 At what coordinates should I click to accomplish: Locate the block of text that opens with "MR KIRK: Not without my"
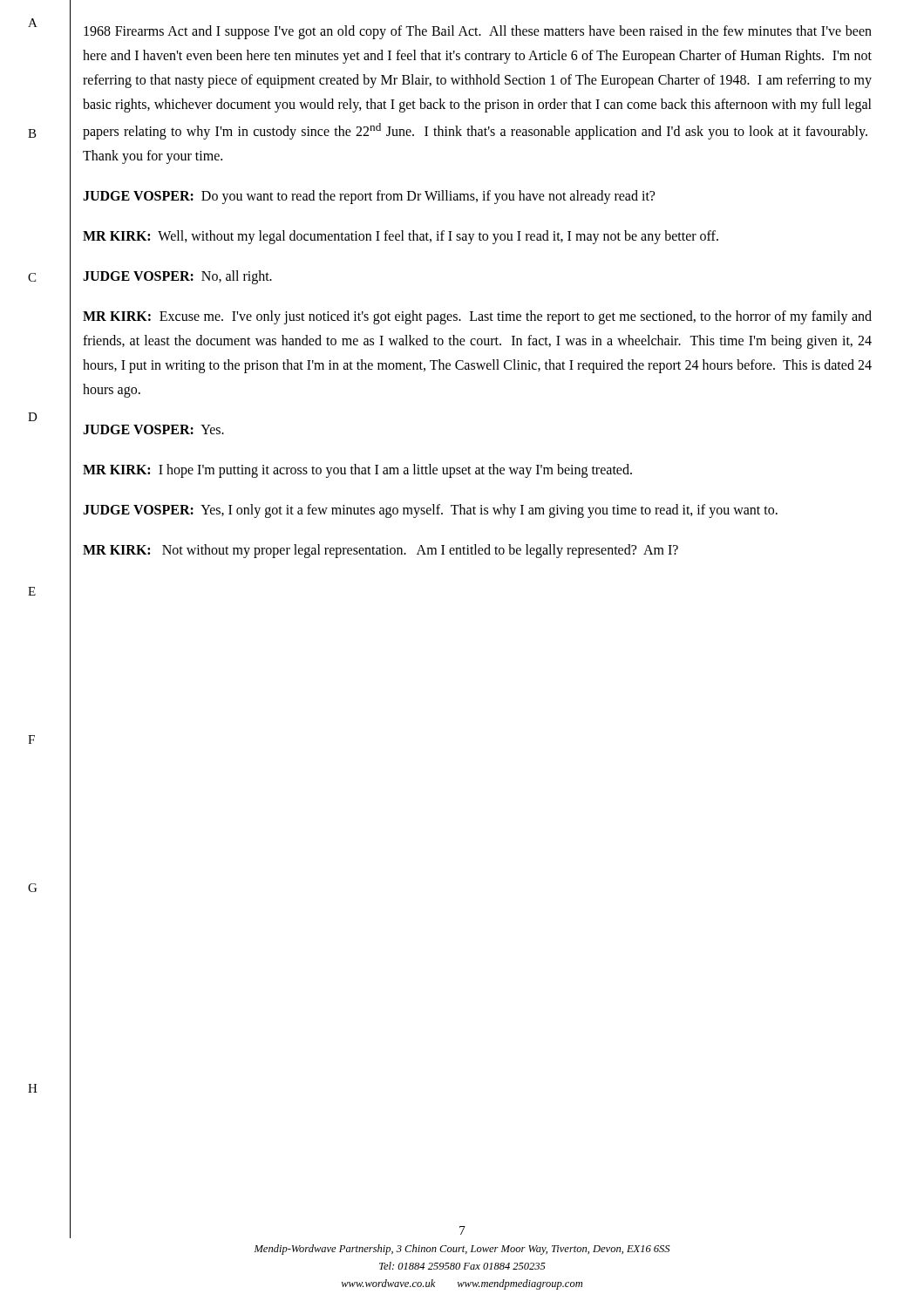[381, 550]
